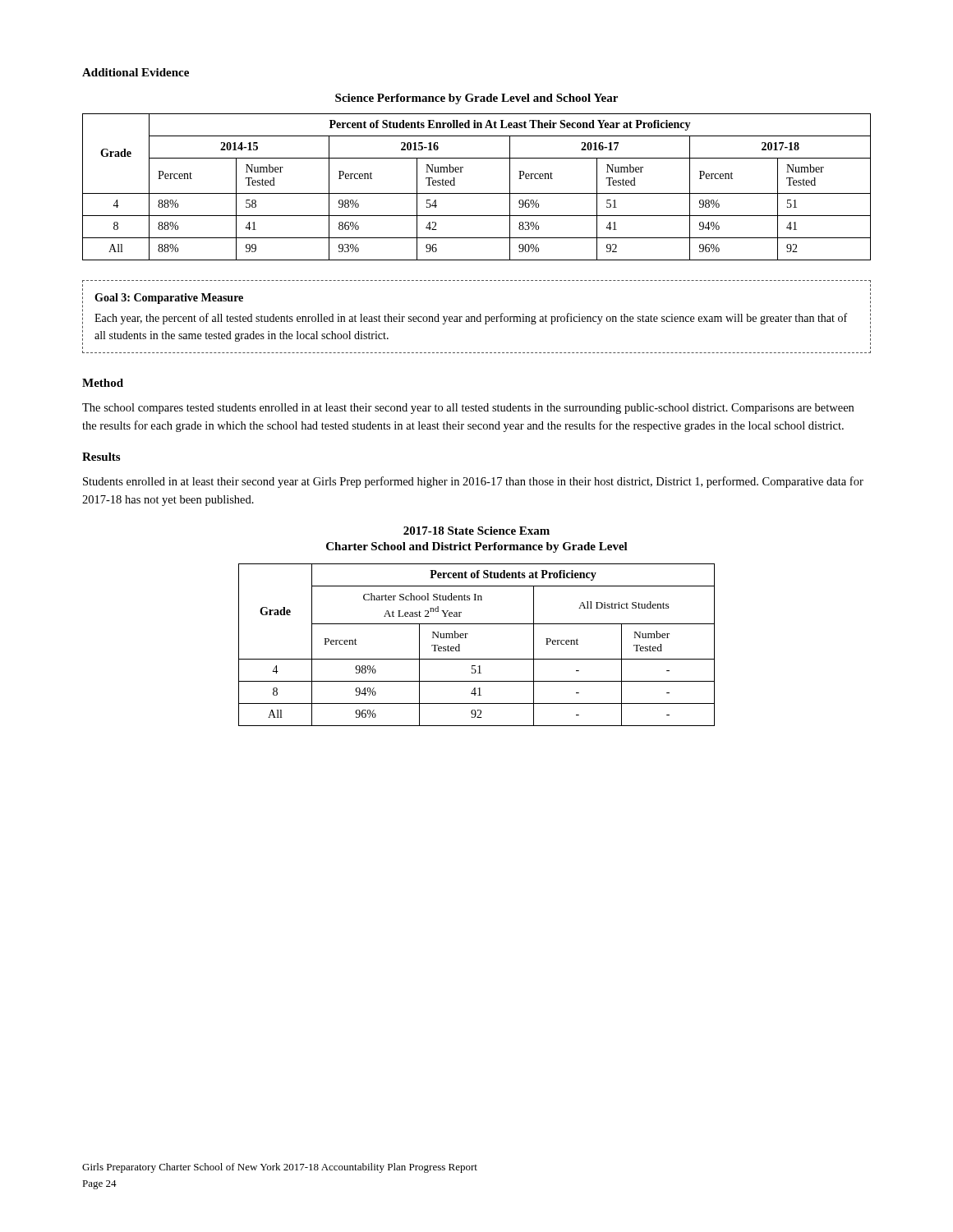Locate the section header that reads "Additional Evidence"
The width and height of the screenshot is (953, 1232).
click(x=136, y=72)
